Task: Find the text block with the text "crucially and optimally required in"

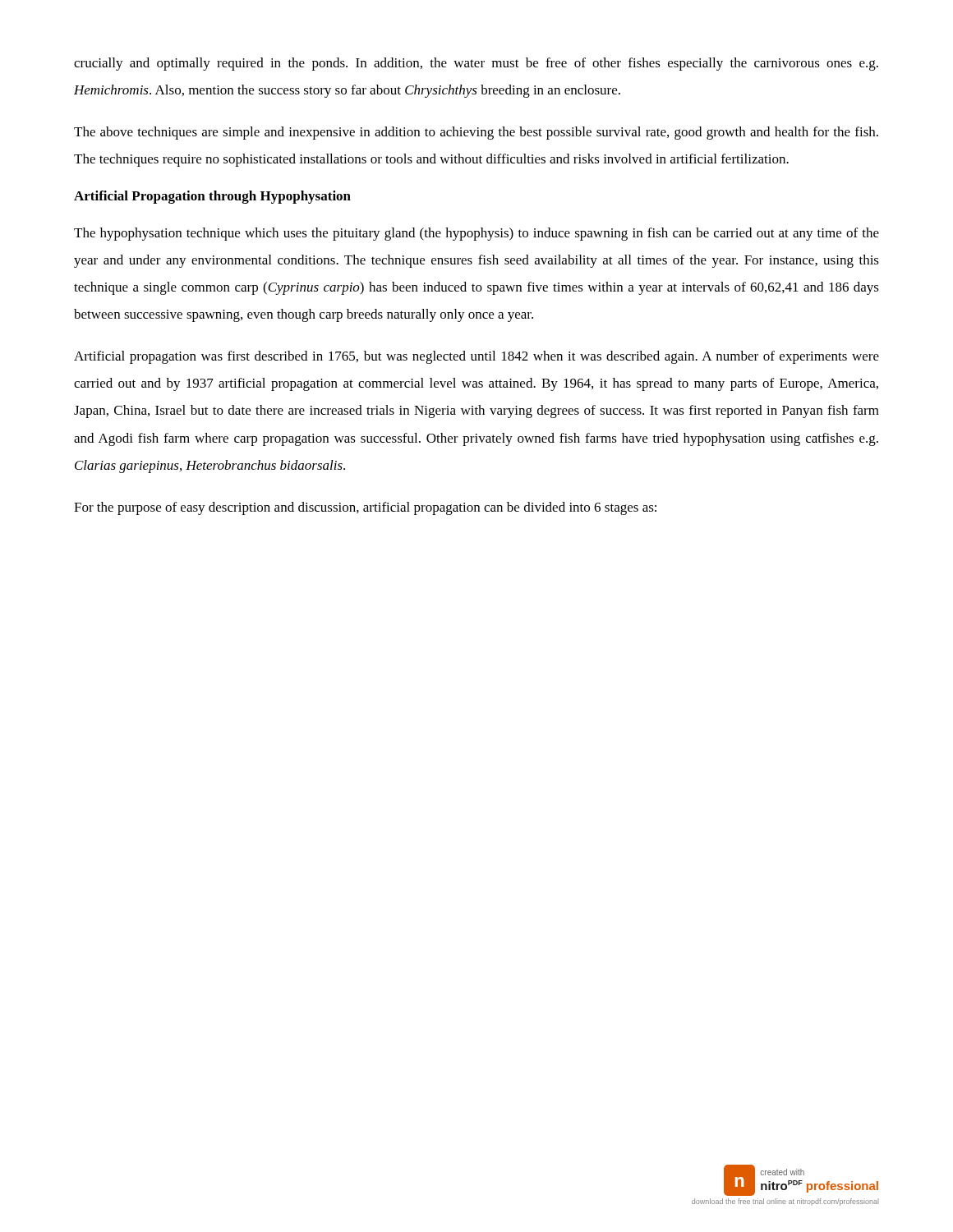Action: click(476, 76)
